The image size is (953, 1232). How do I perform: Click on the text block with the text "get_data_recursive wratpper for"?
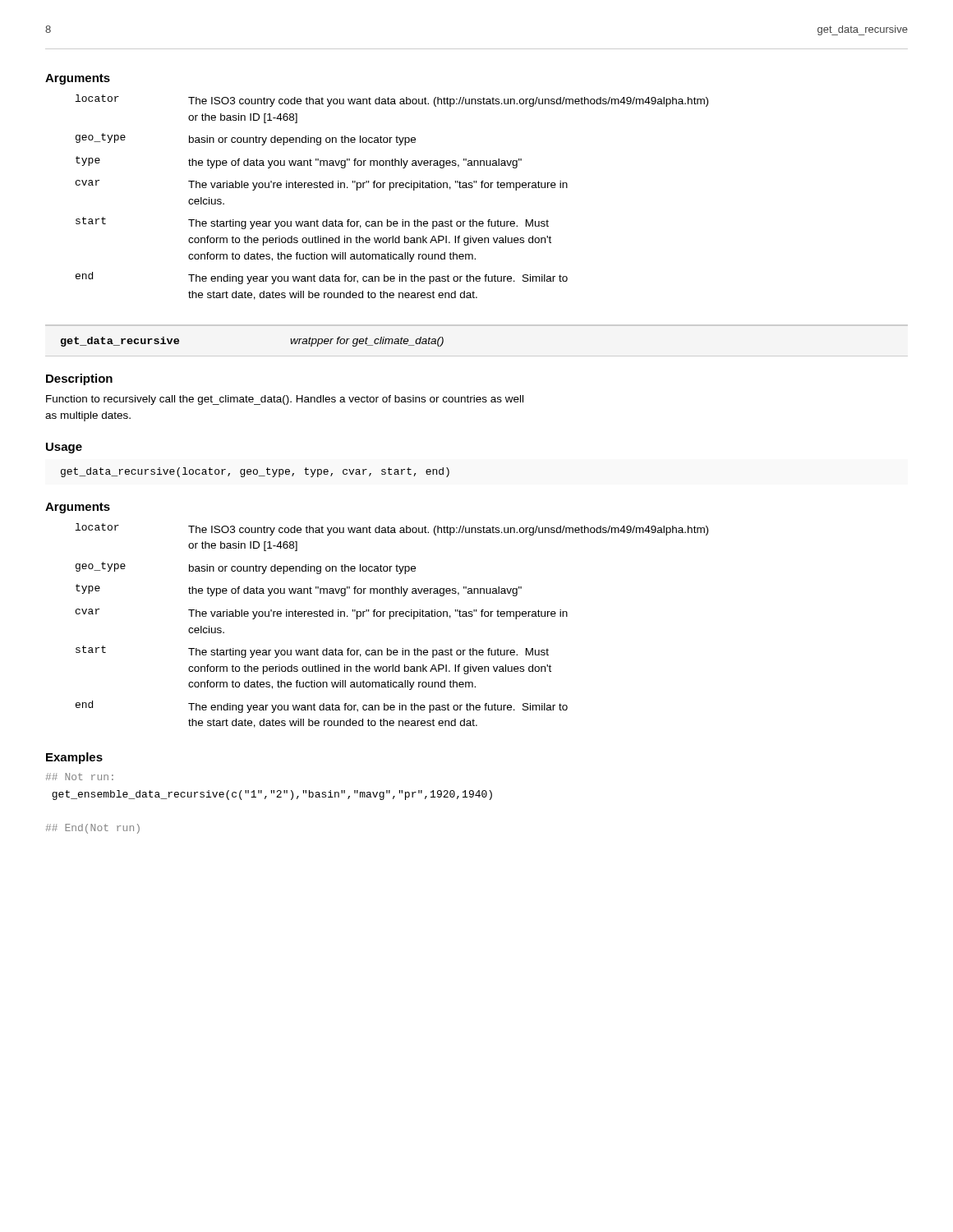[123, 341]
